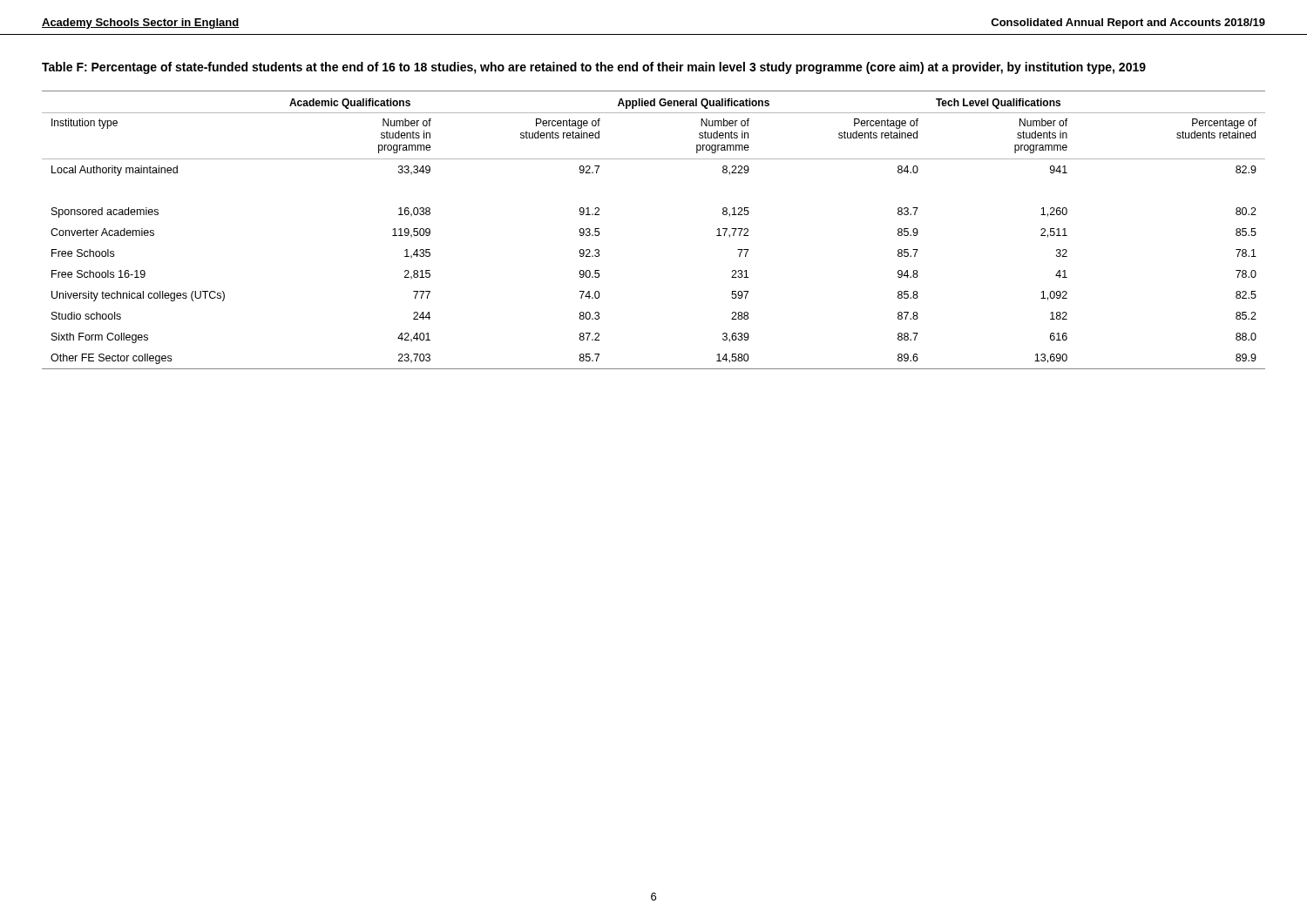Select the title
Image resolution: width=1307 pixels, height=924 pixels.
click(594, 67)
